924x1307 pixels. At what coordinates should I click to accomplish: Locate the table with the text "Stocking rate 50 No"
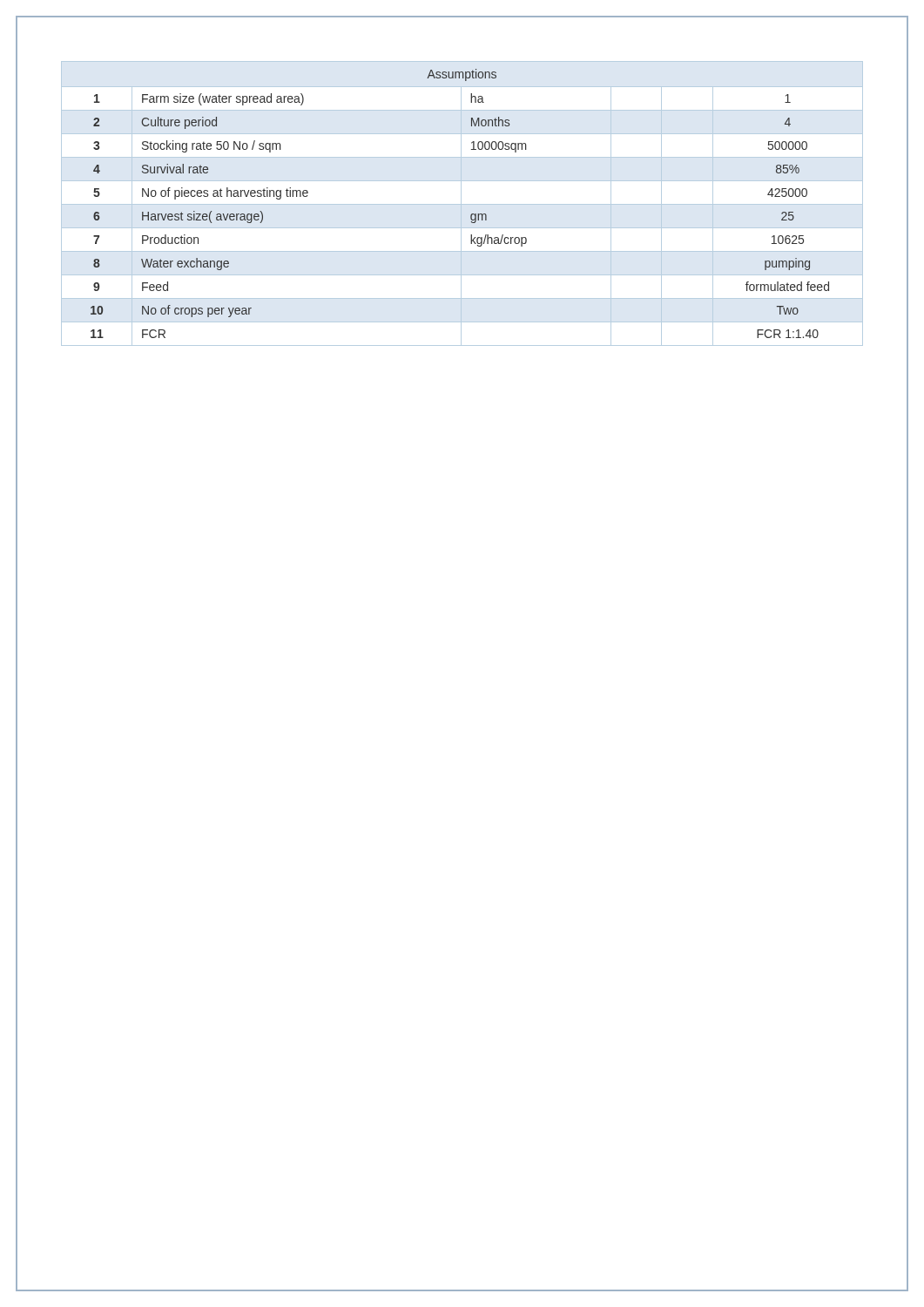[462, 203]
